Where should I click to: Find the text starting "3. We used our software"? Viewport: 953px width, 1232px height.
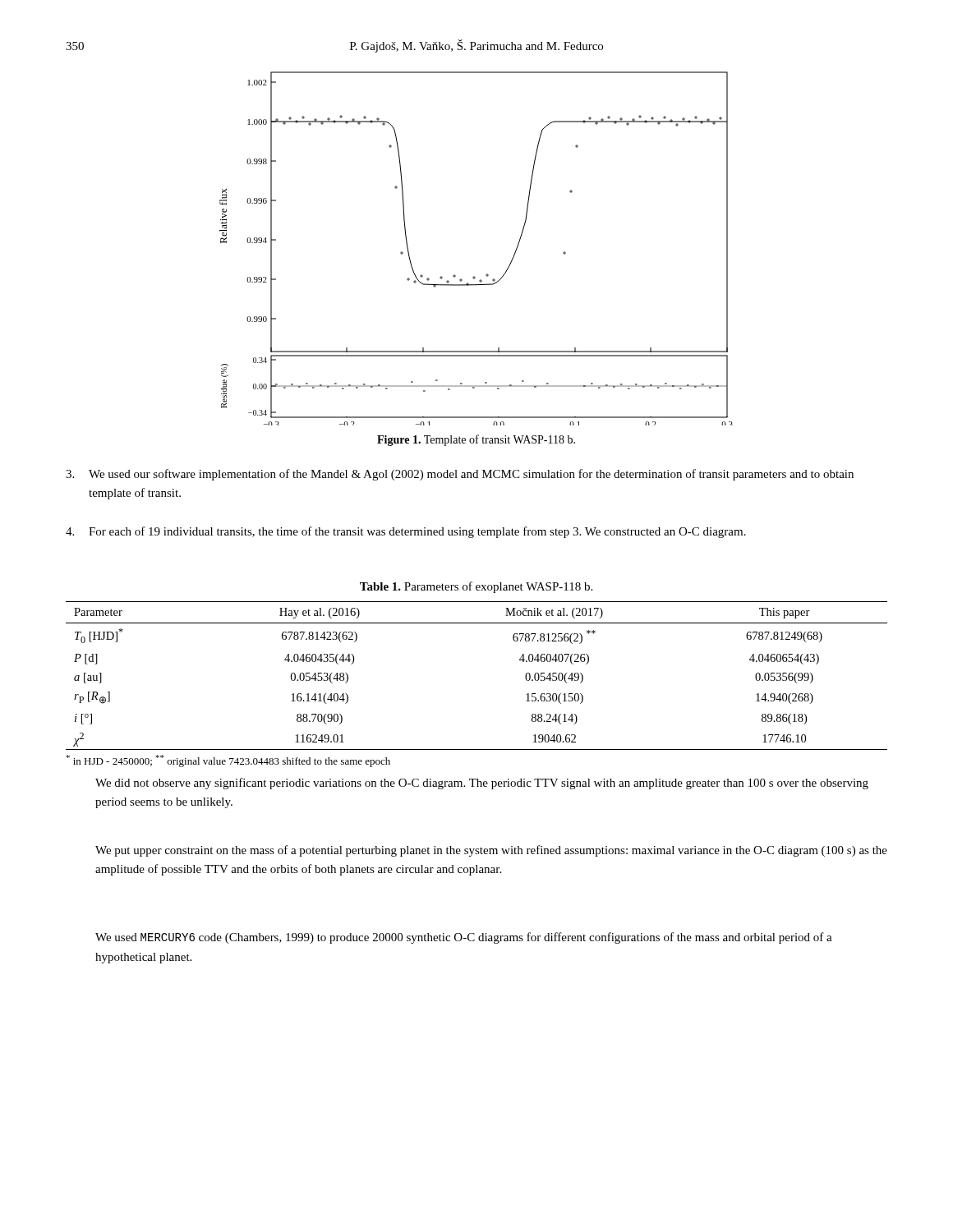click(x=476, y=483)
